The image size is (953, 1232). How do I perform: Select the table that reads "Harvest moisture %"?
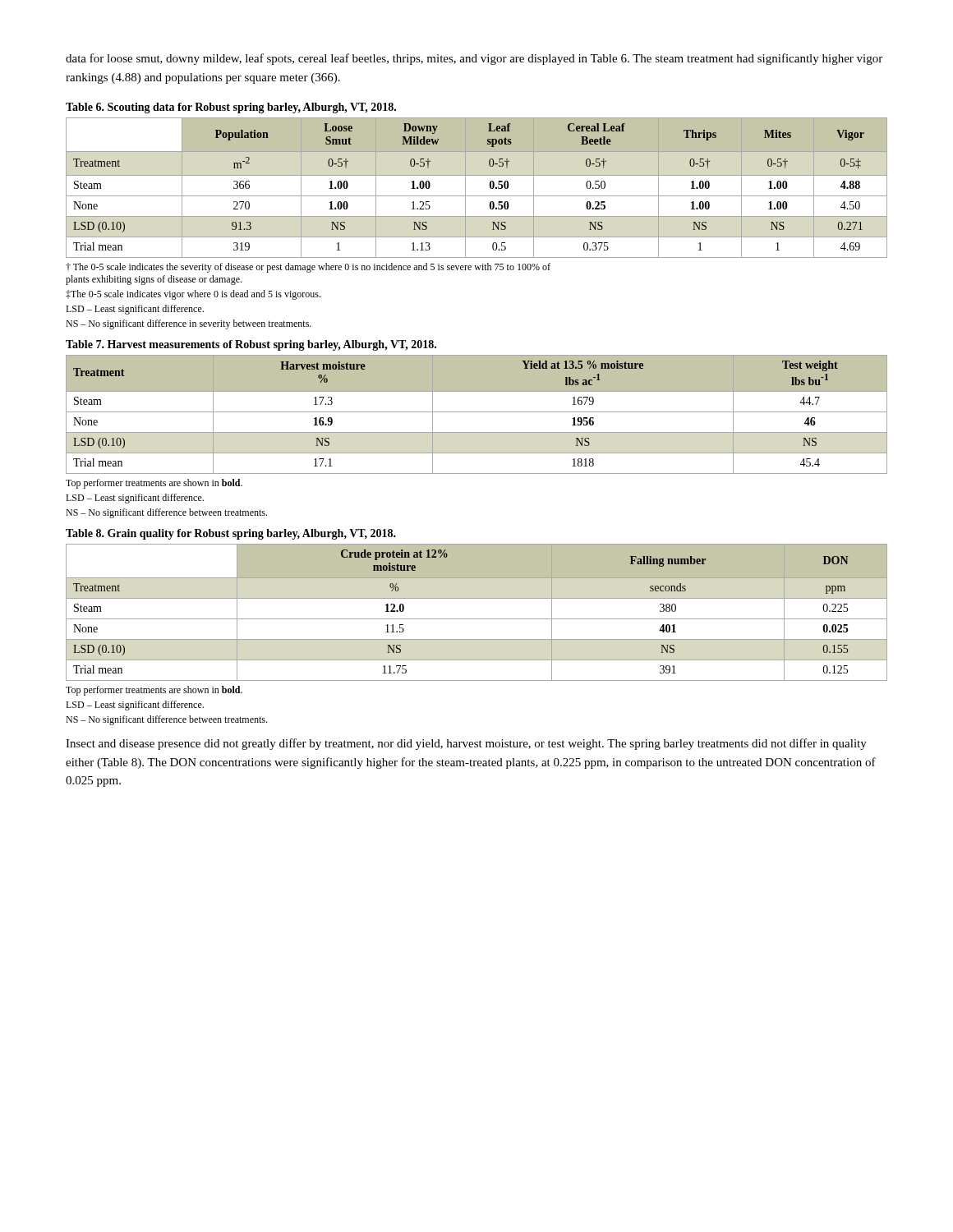pyautogui.click(x=476, y=414)
